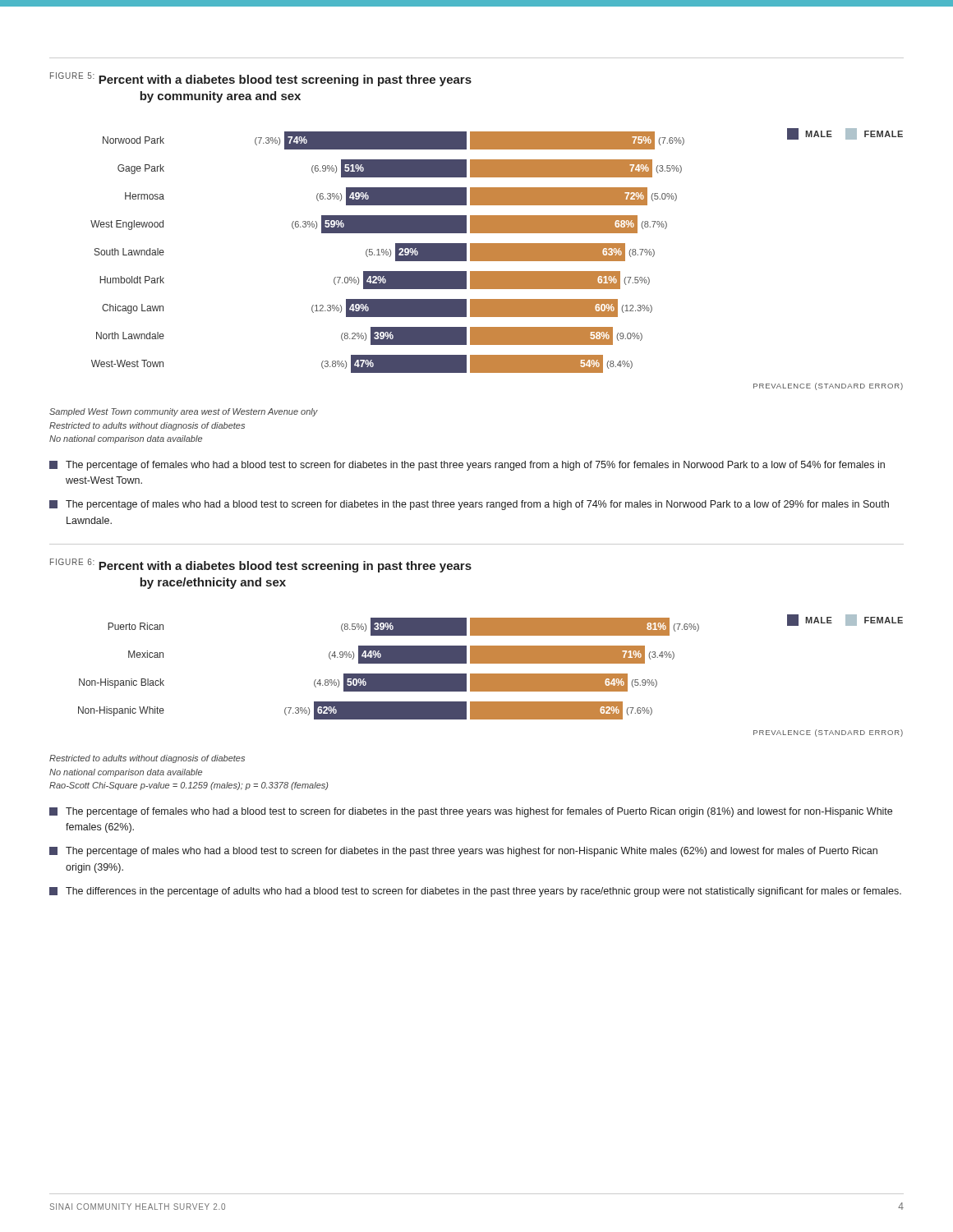953x1232 pixels.
Task: Click on the caption that says "Restricted to adults without diagnosis of diabetes No"
Action: coord(147,759)
